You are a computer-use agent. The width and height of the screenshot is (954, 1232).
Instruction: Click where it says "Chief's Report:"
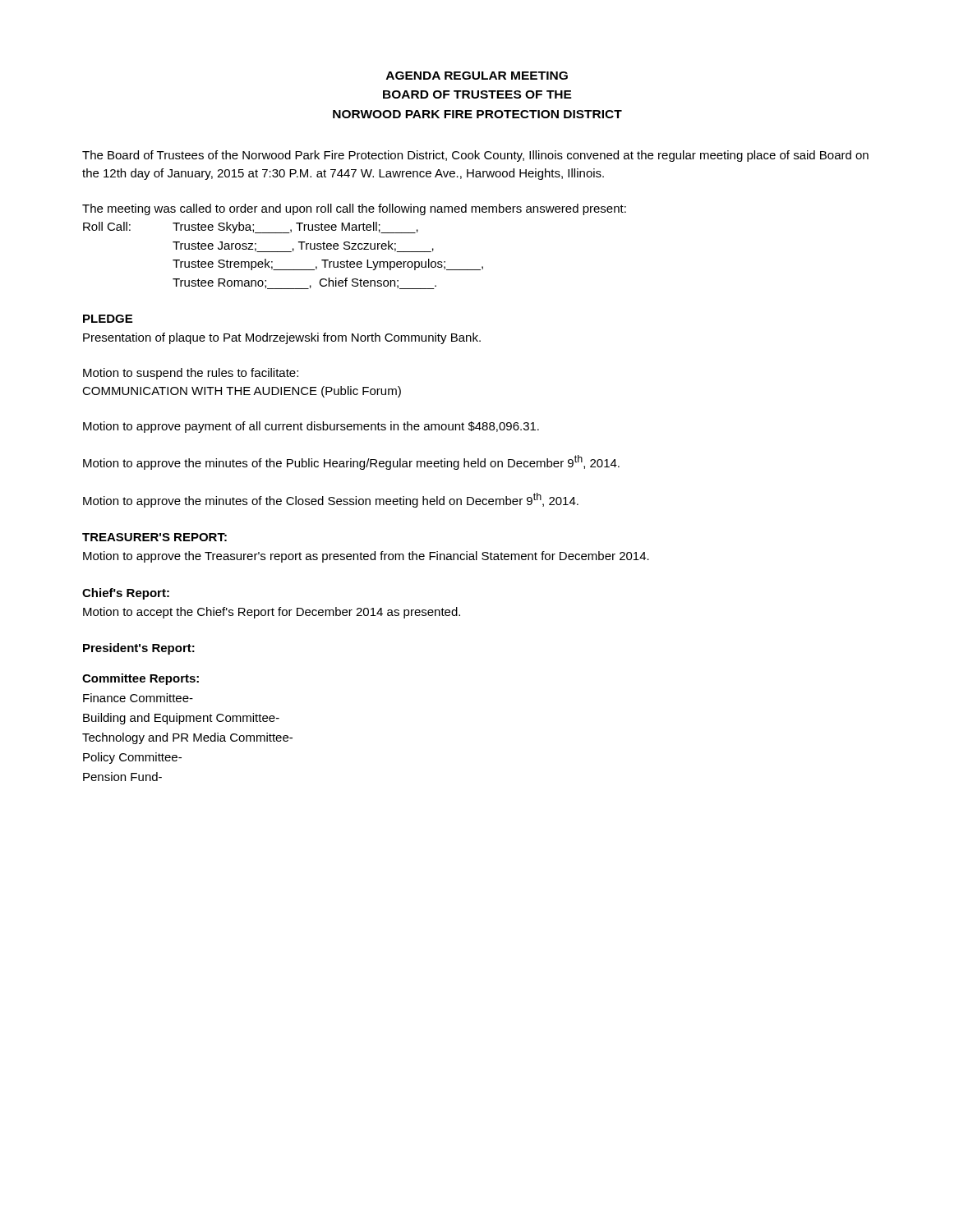(x=126, y=592)
